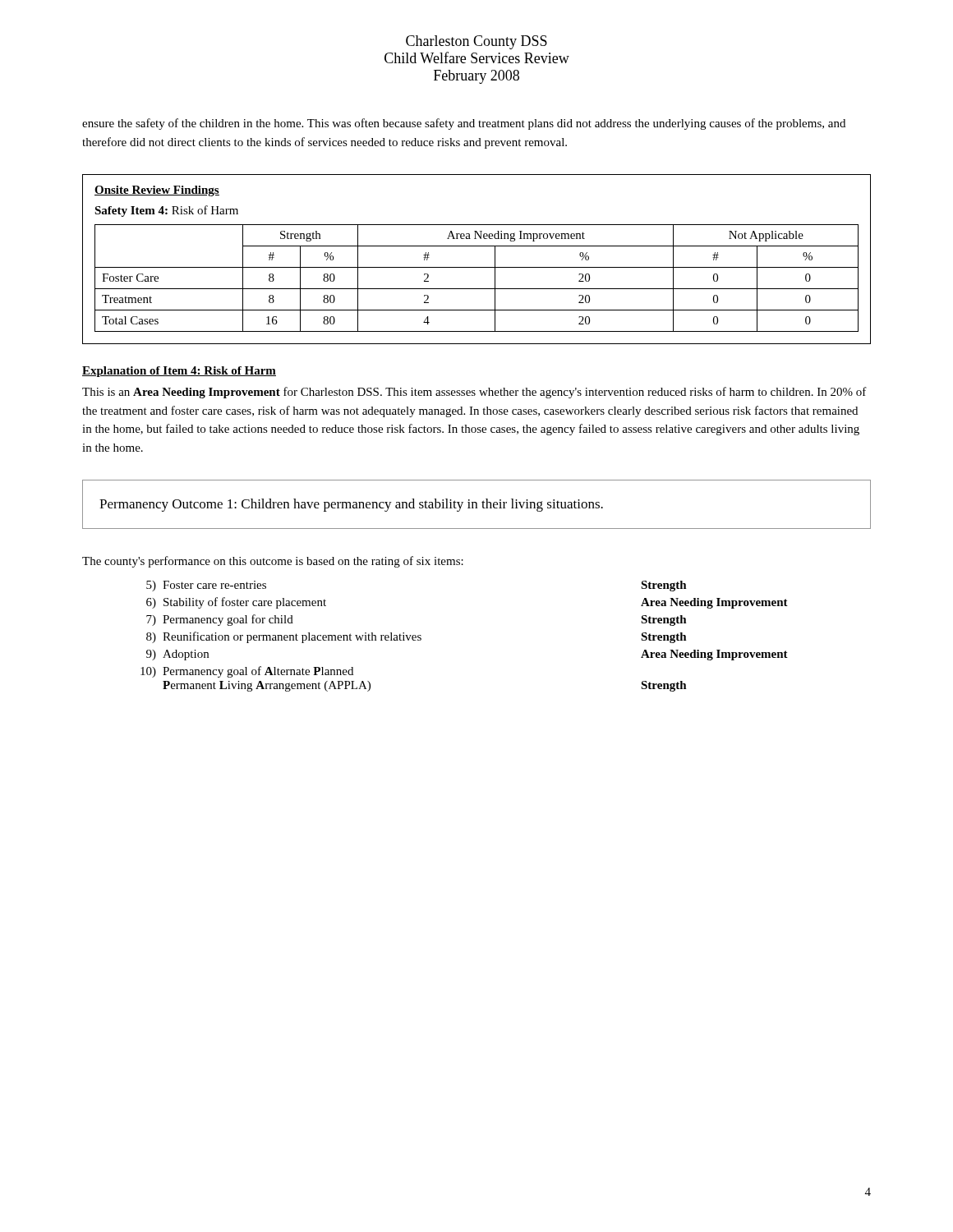The width and height of the screenshot is (953, 1232).
Task: Select the list item with the text "9) Adoption Area Needing Improvement"
Action: (182, 654)
